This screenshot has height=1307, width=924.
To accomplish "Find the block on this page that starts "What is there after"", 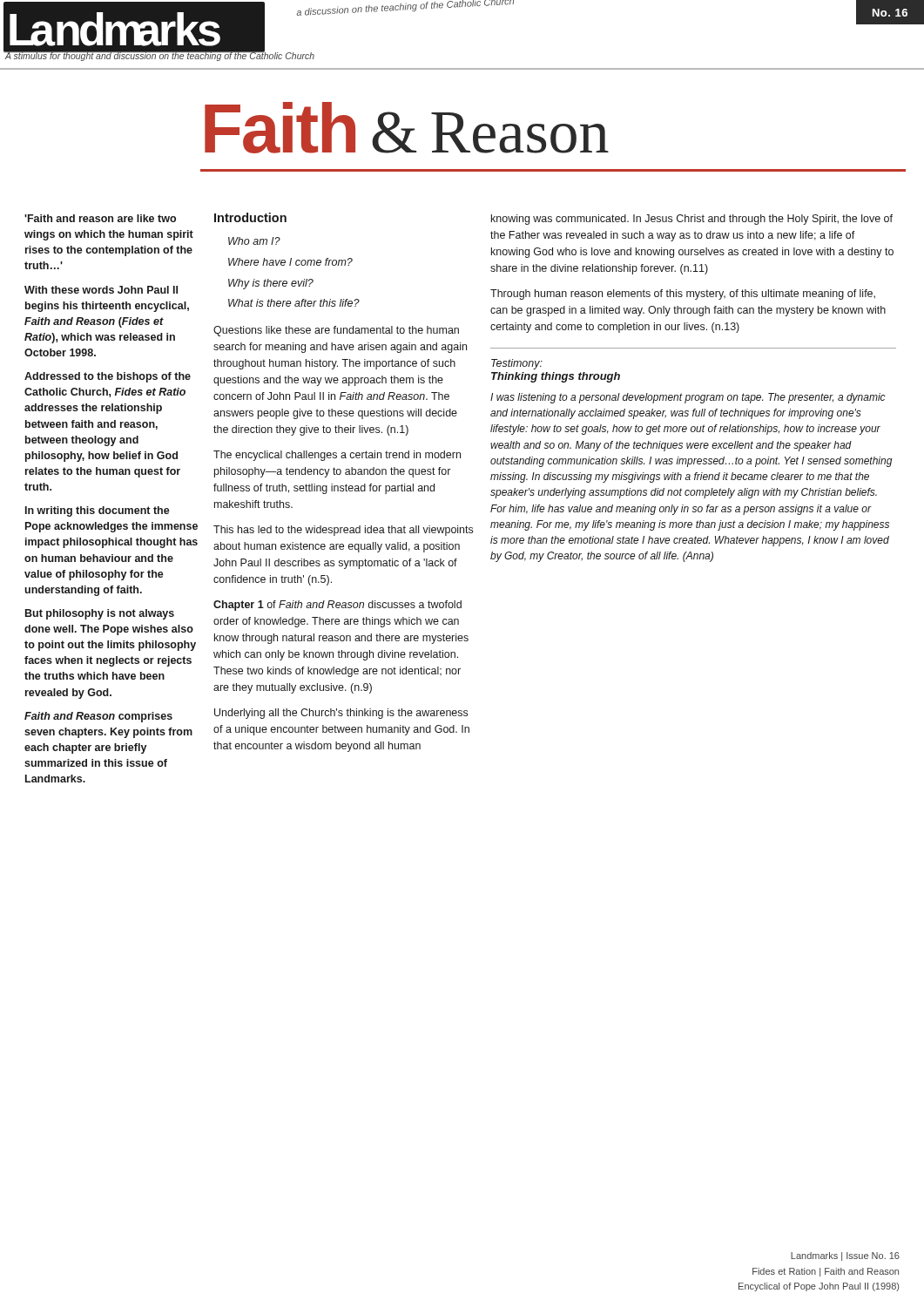I will (x=293, y=303).
